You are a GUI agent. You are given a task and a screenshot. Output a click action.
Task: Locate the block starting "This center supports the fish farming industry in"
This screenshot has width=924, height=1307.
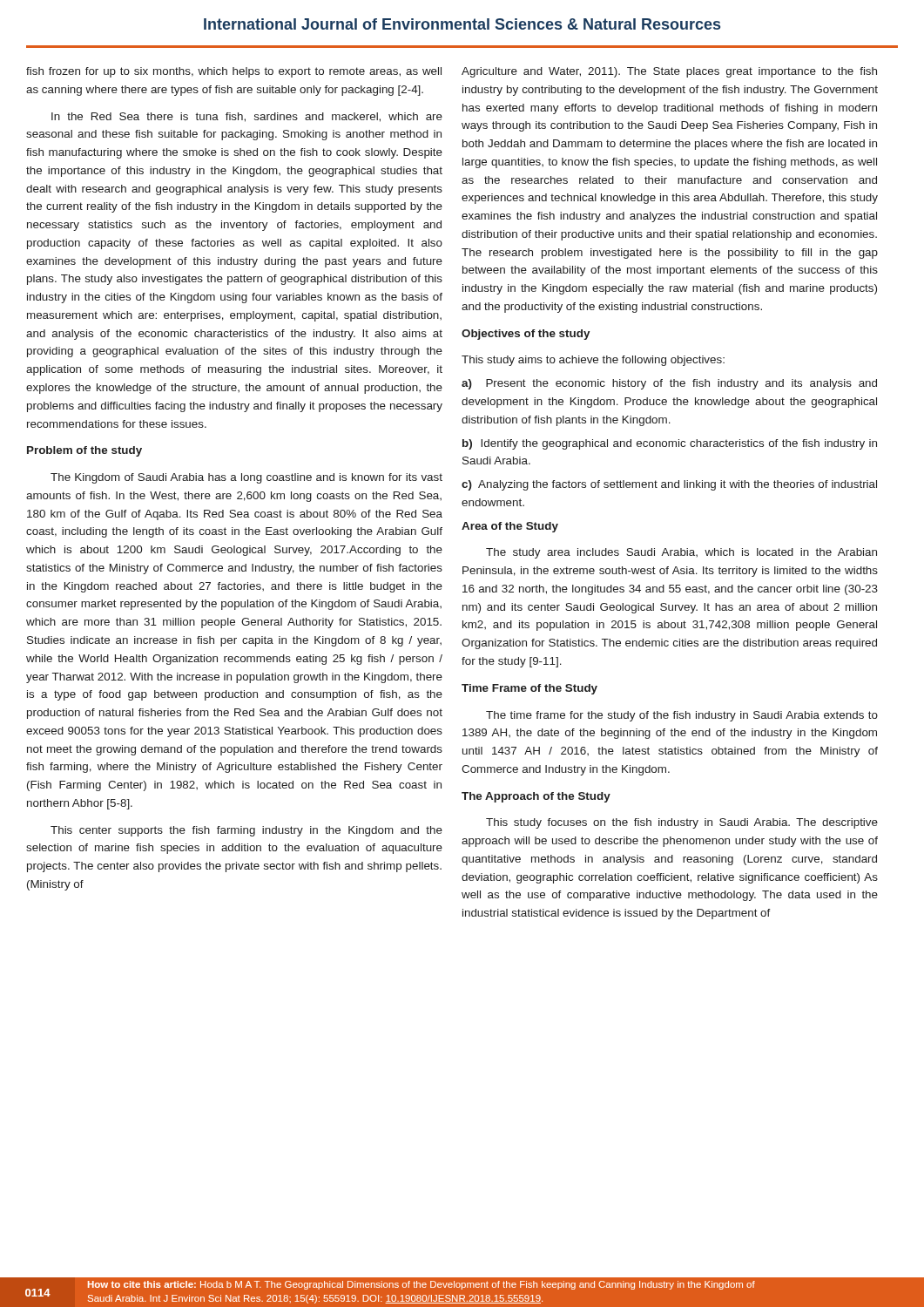234,858
